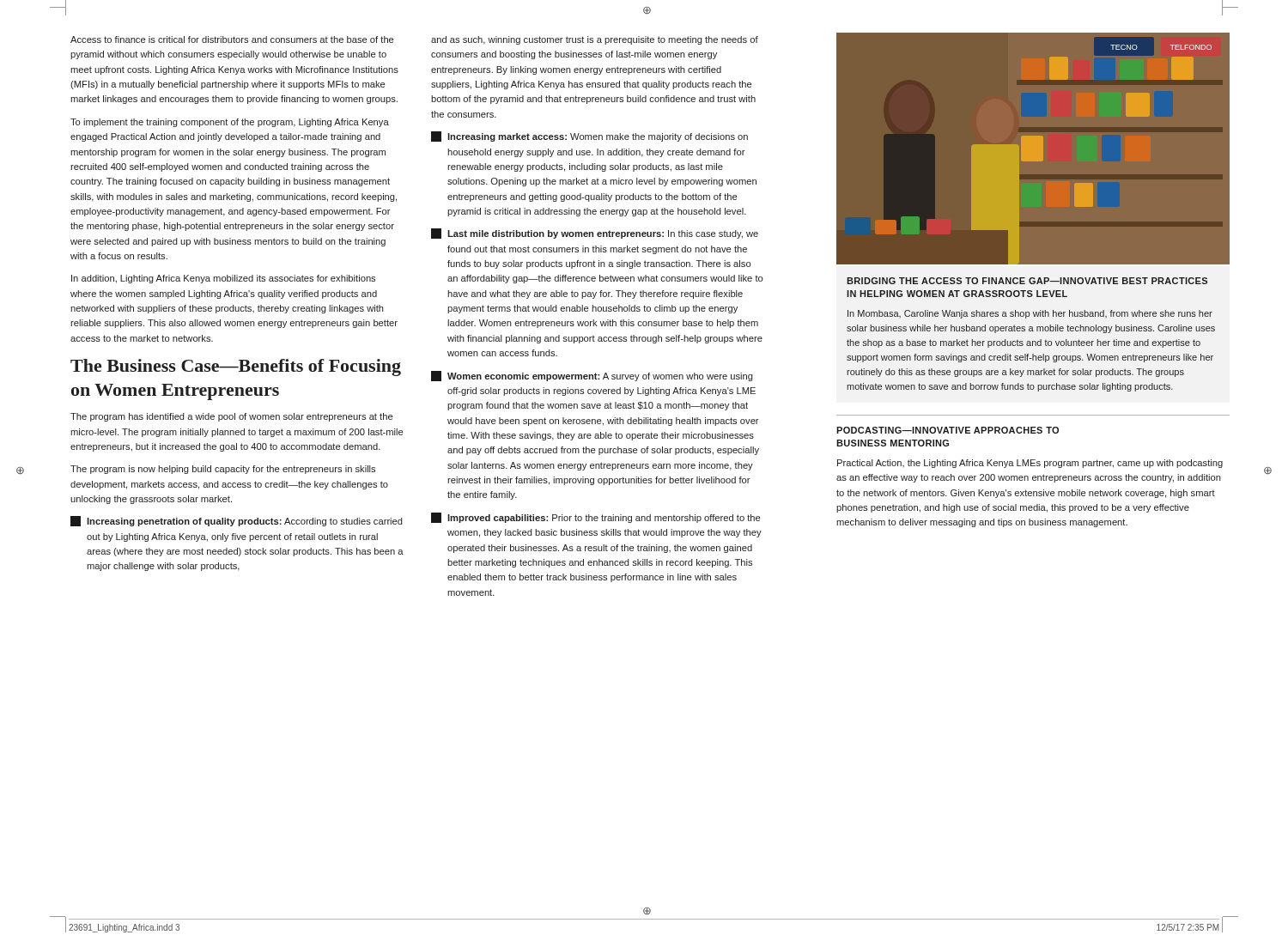The width and height of the screenshot is (1288, 941).
Task: Navigate to the element starting "The Business Case—Benefits"
Action: pyautogui.click(x=237, y=378)
